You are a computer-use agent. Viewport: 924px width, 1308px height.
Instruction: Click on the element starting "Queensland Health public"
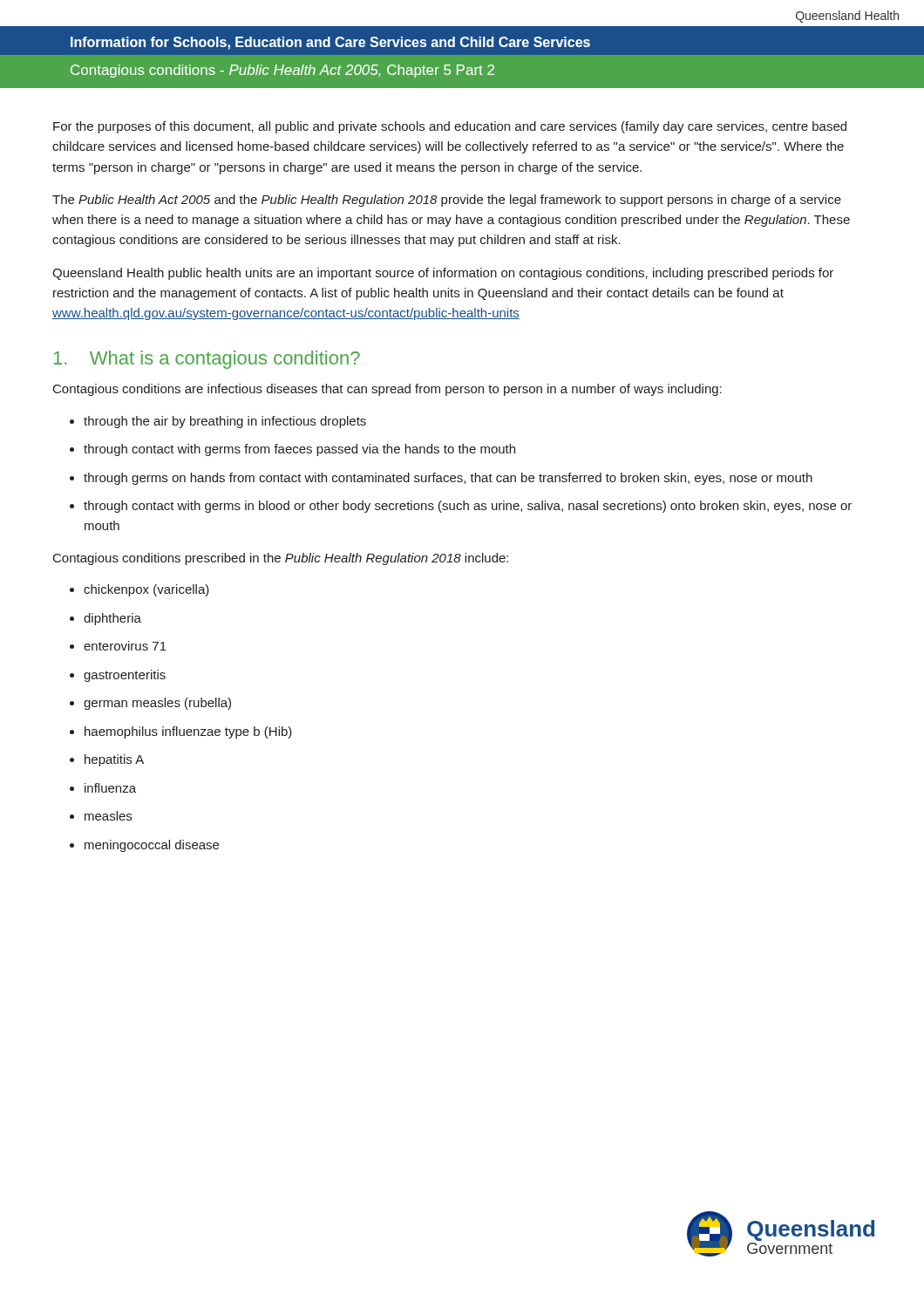[x=443, y=292]
